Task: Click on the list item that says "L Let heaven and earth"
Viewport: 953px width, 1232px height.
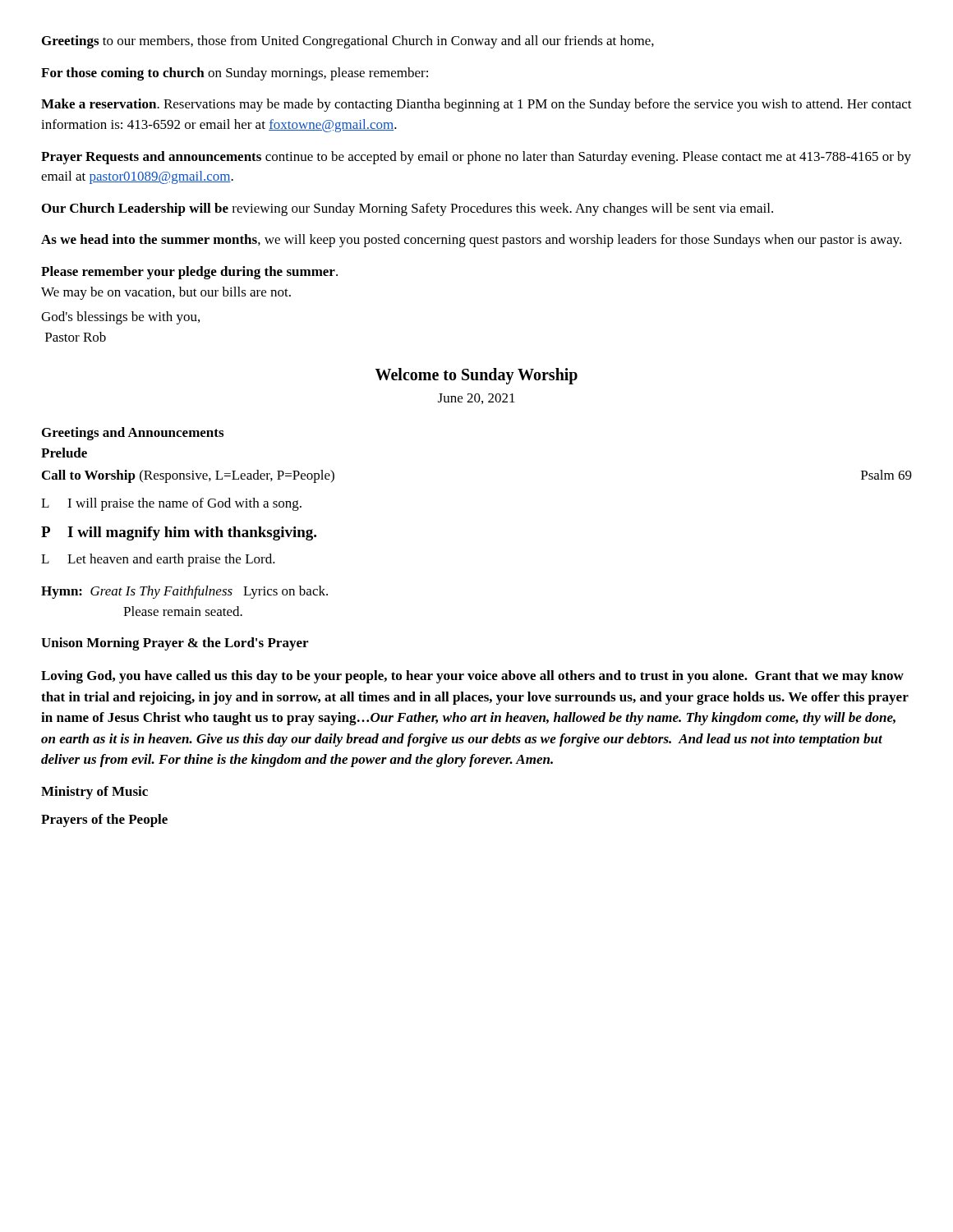Action: 158,560
